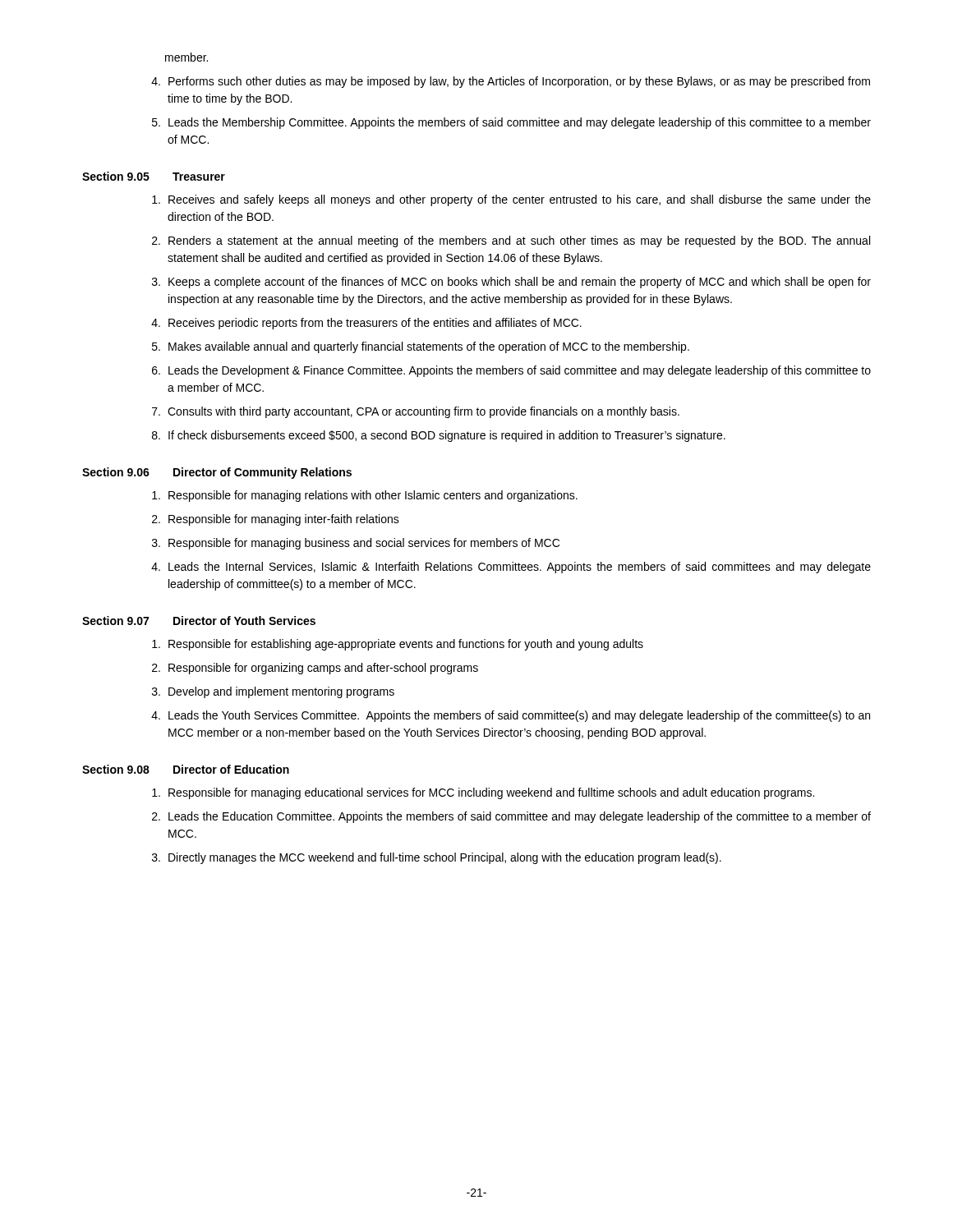Navigate to the text starting "2. Leads the Education Committee. Appoints"
Screen dimensions: 1232x953
(x=501, y=825)
